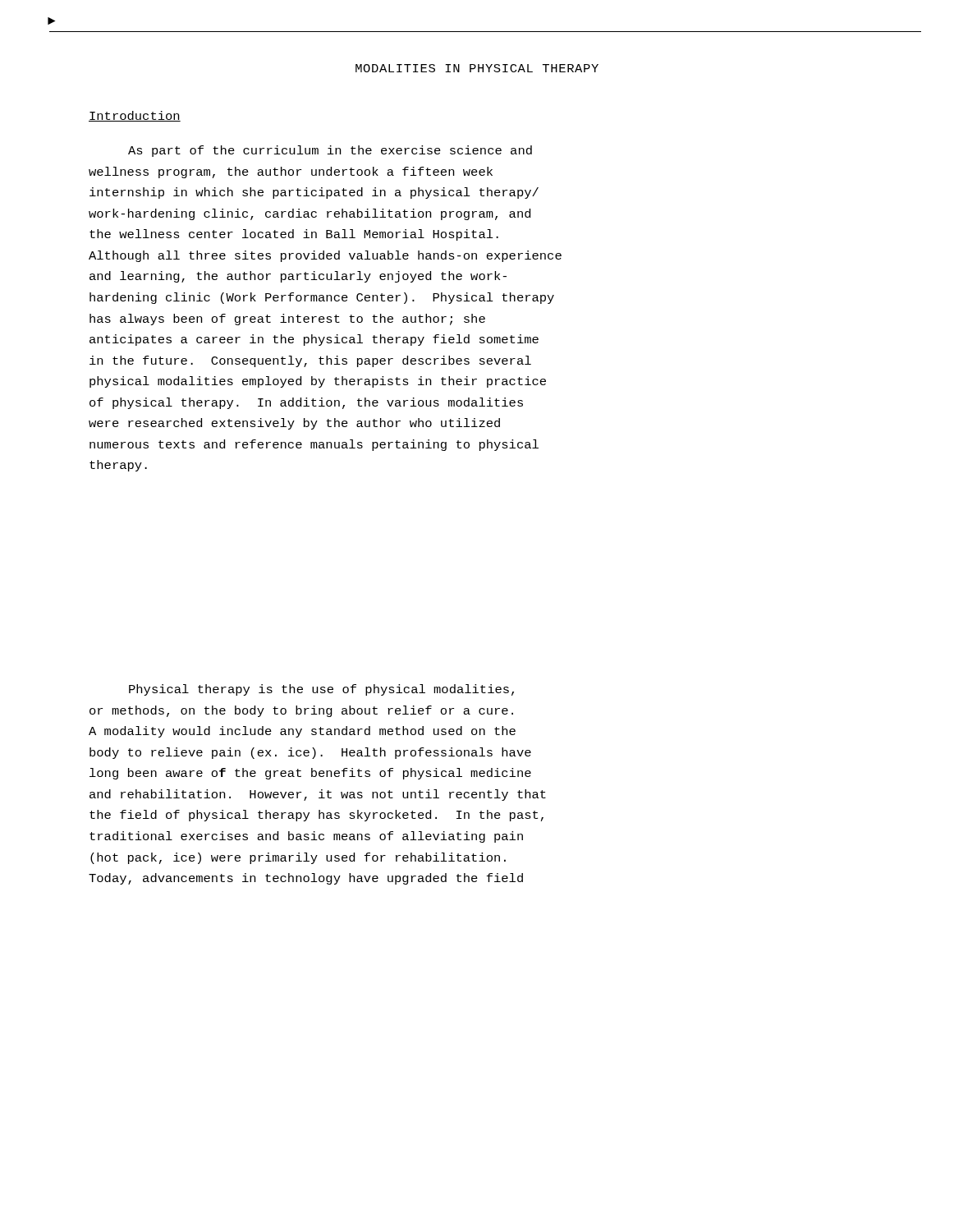Locate the text starting "MODALITIES IN PHYSICAL THERAPY"
Screen dimensions: 1232x954
(x=477, y=69)
